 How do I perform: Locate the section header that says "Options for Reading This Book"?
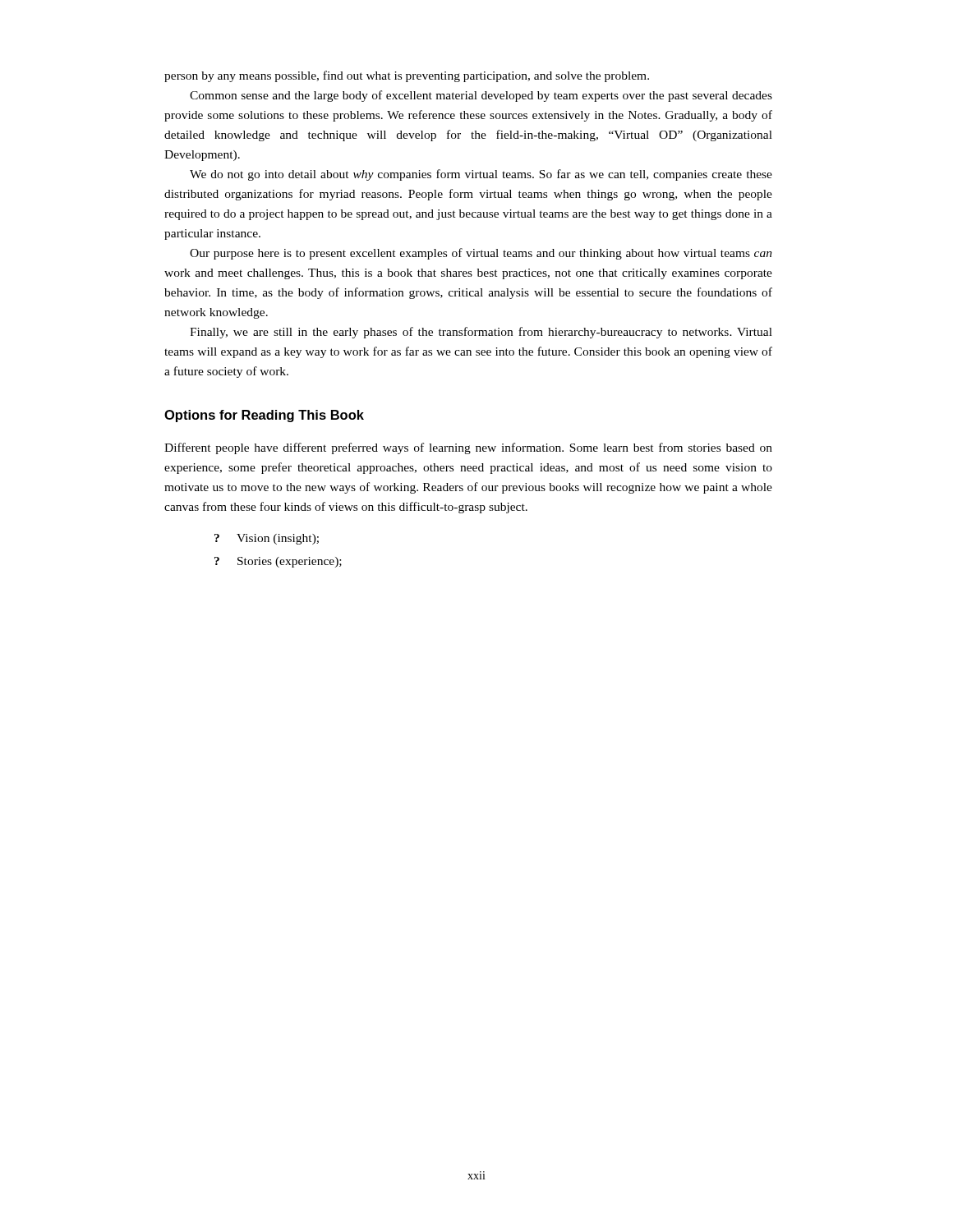tap(264, 415)
